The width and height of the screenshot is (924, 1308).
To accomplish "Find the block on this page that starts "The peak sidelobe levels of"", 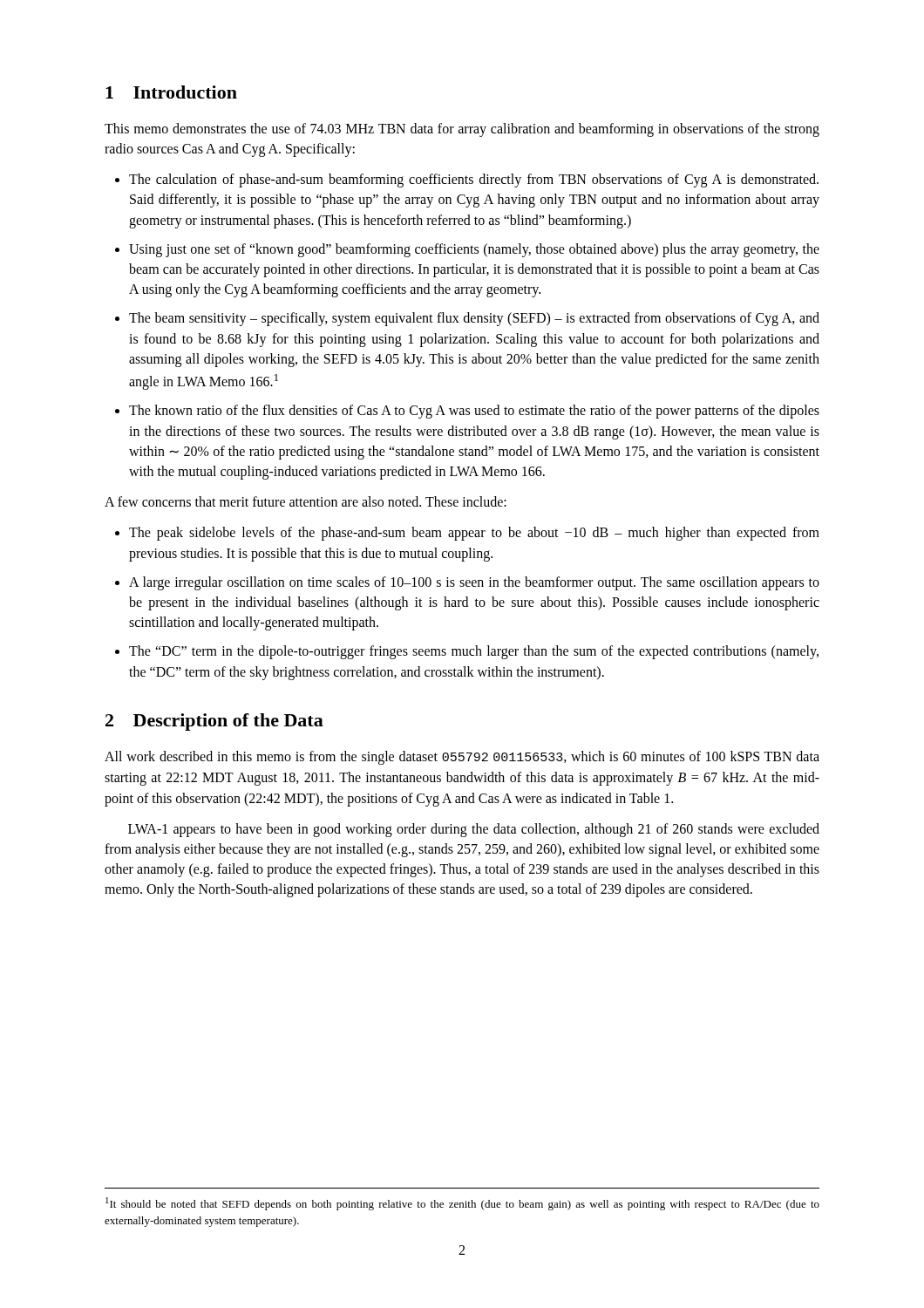I will (474, 543).
